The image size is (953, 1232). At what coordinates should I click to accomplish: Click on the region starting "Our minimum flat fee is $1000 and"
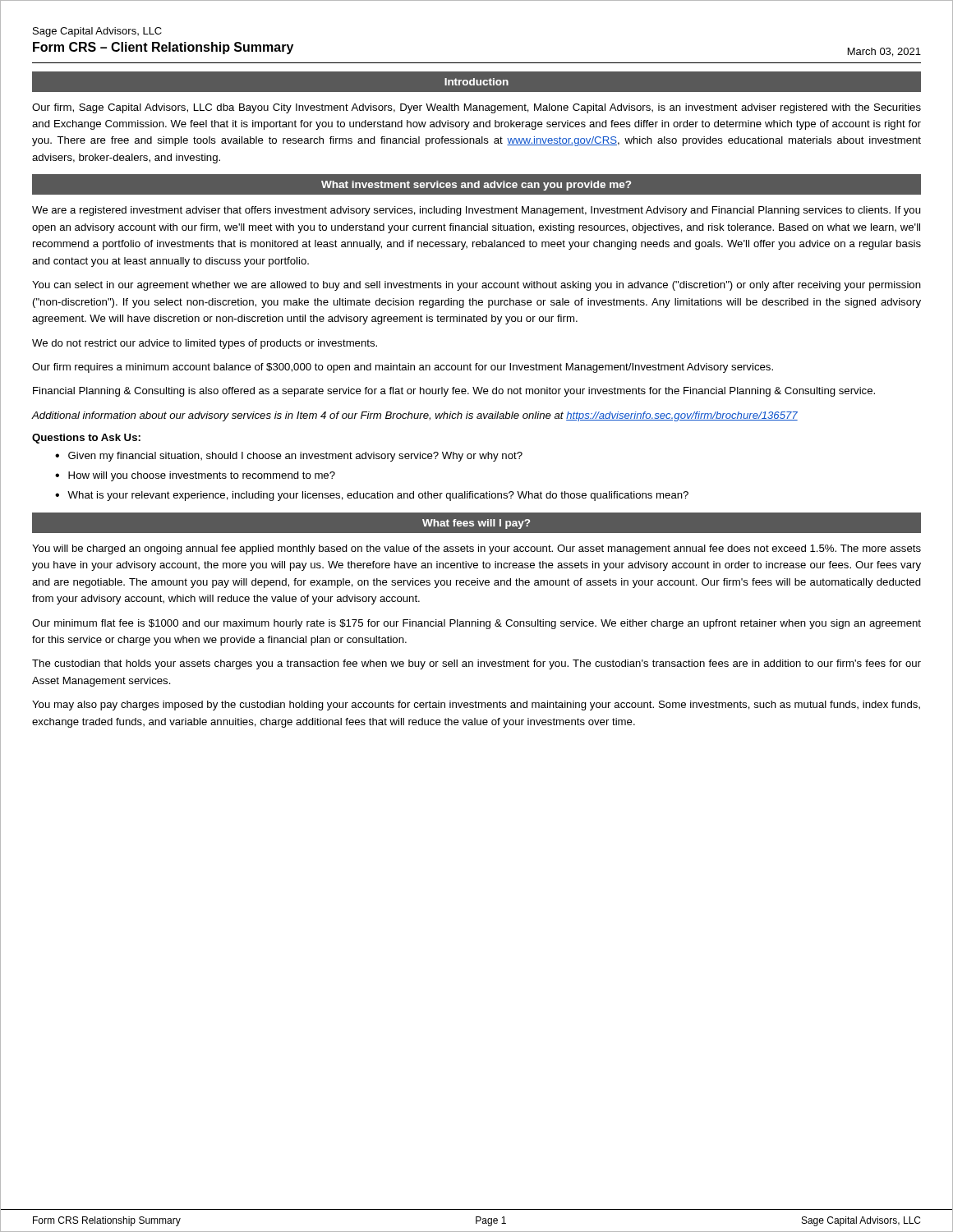click(x=476, y=631)
